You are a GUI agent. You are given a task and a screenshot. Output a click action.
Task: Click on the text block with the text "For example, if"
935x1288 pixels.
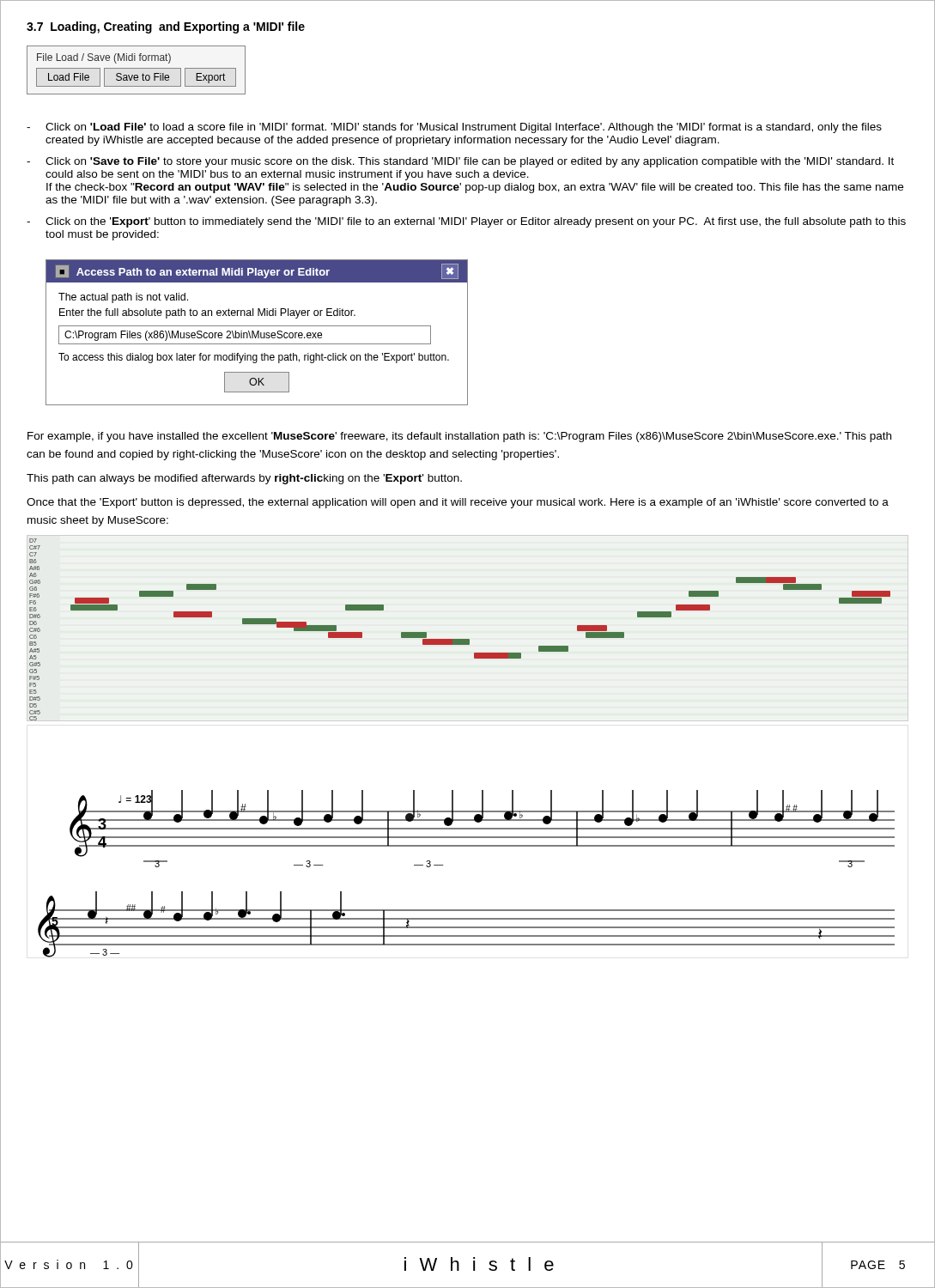[459, 445]
